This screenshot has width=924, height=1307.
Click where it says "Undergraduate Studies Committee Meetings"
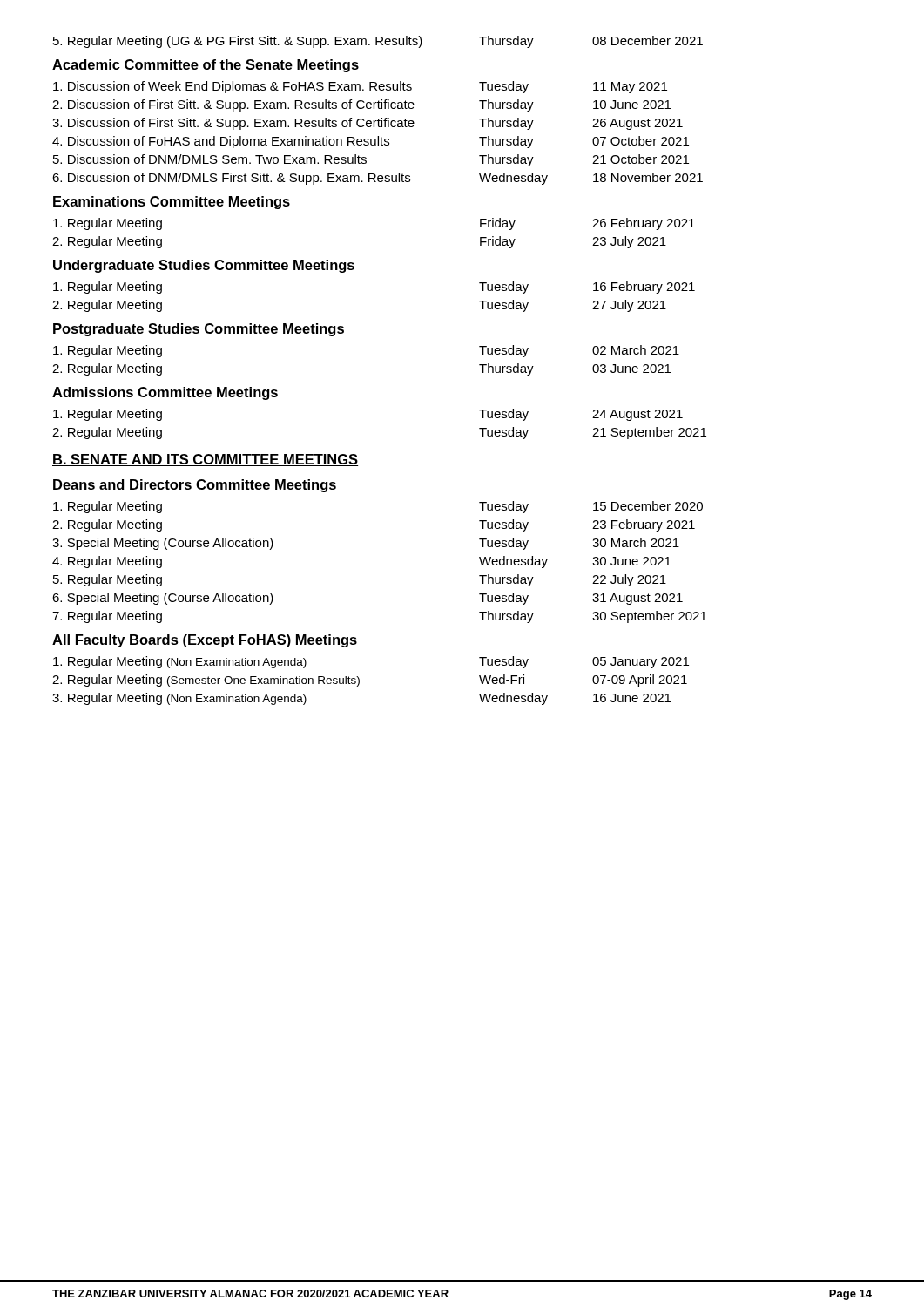pyautogui.click(x=204, y=266)
